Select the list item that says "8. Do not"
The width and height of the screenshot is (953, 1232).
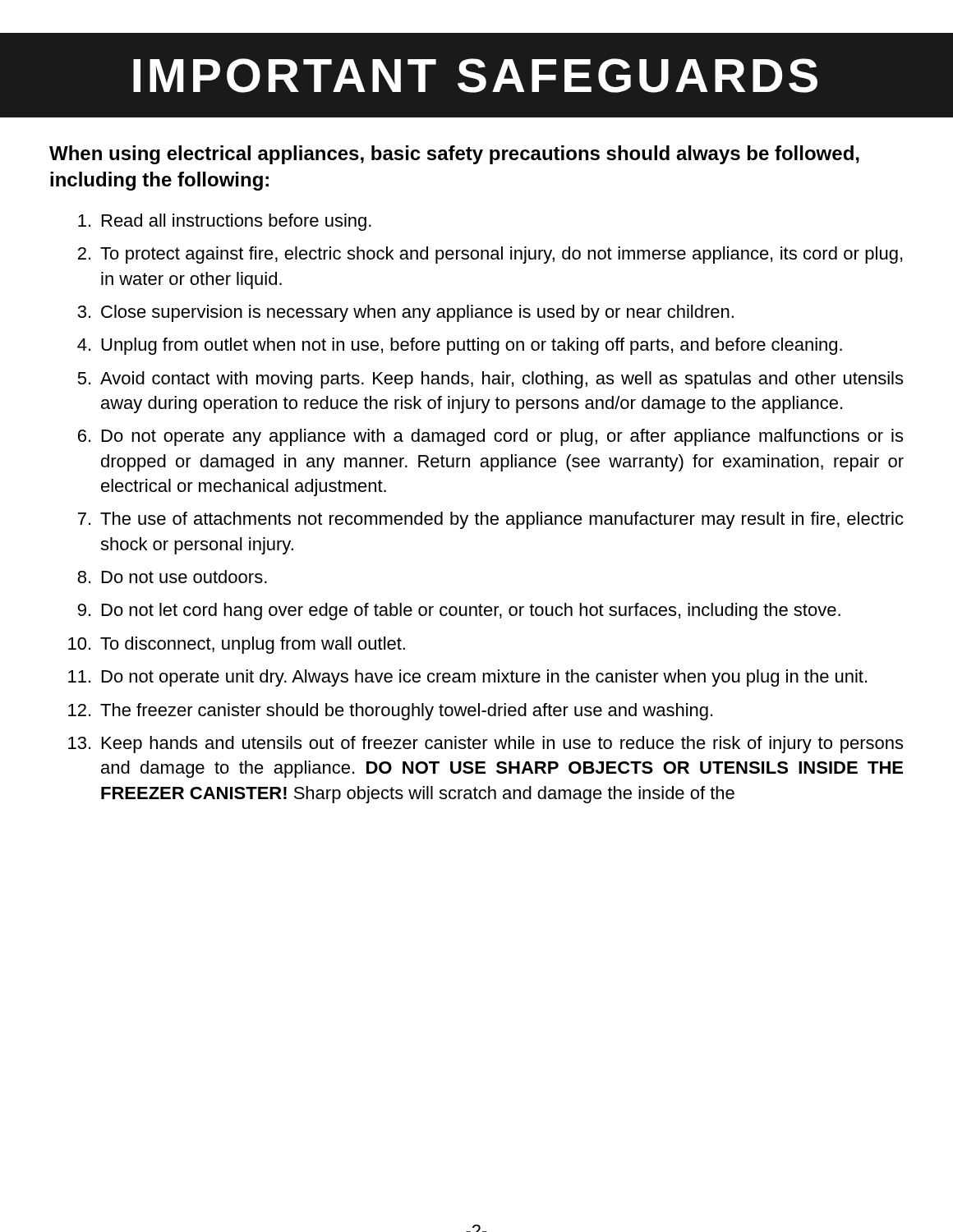click(x=172, y=577)
